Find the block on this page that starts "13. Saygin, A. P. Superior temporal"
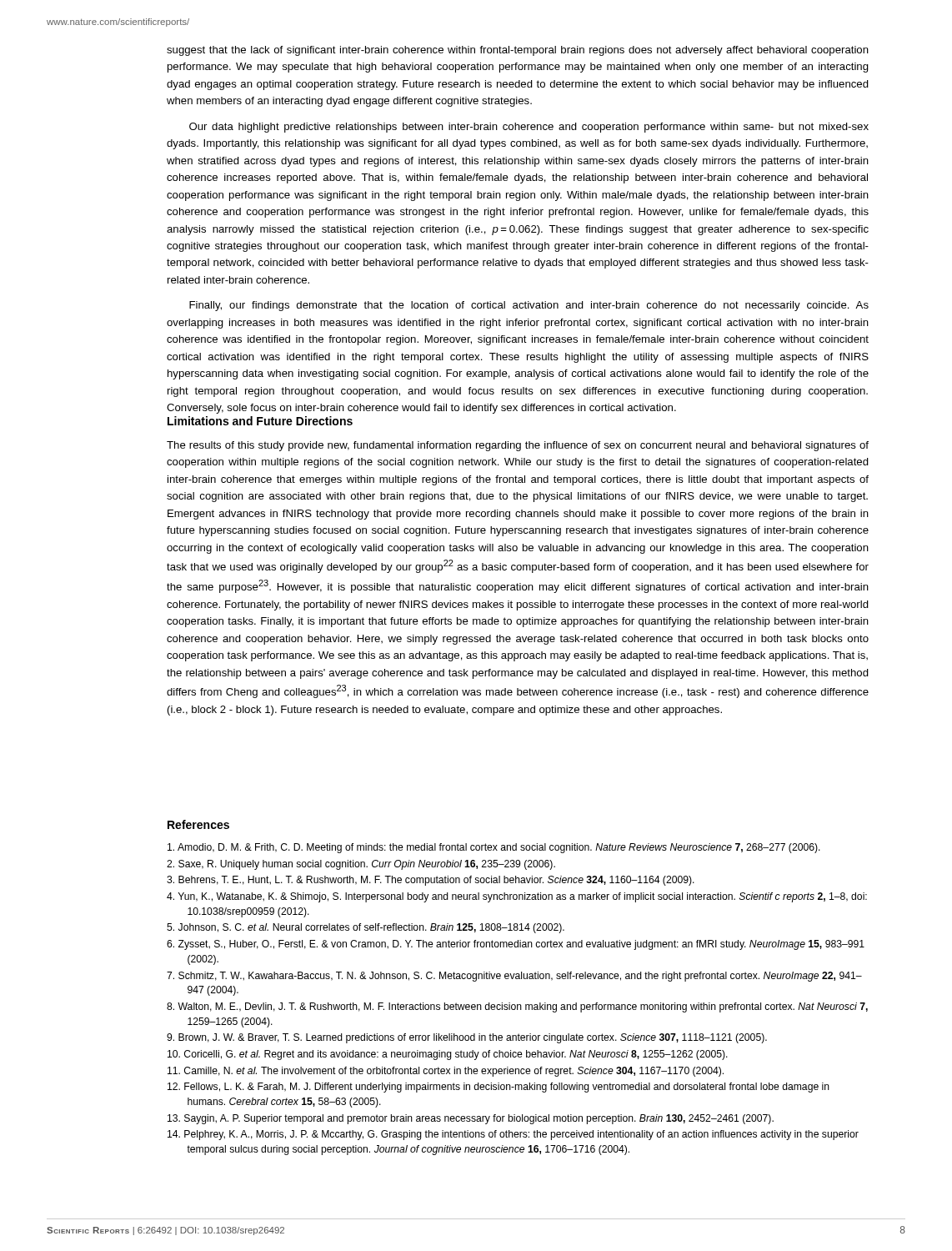Screen dimensions: 1251x952 (470, 1118)
